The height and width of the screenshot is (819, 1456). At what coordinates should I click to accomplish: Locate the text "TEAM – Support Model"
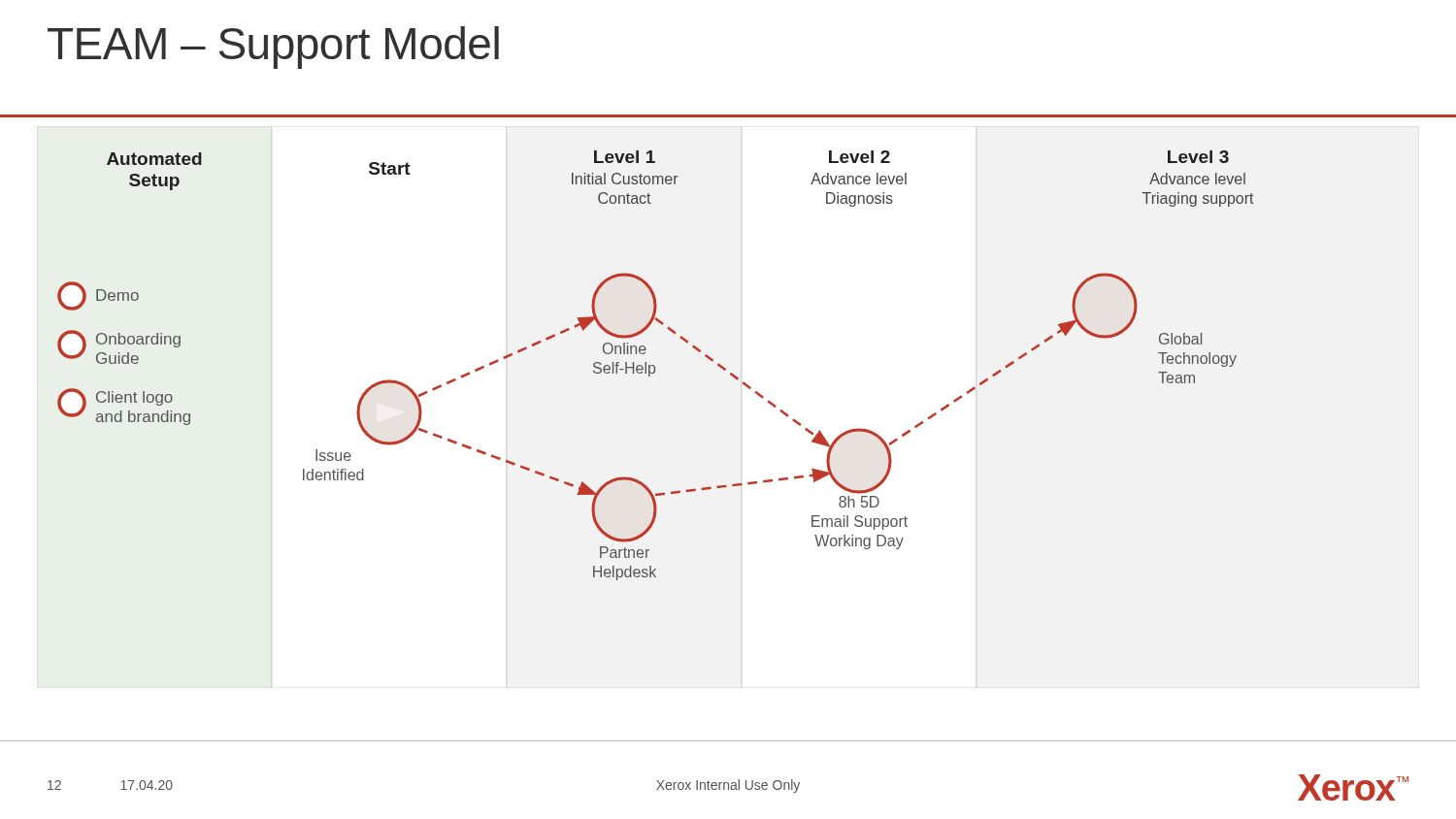point(274,44)
